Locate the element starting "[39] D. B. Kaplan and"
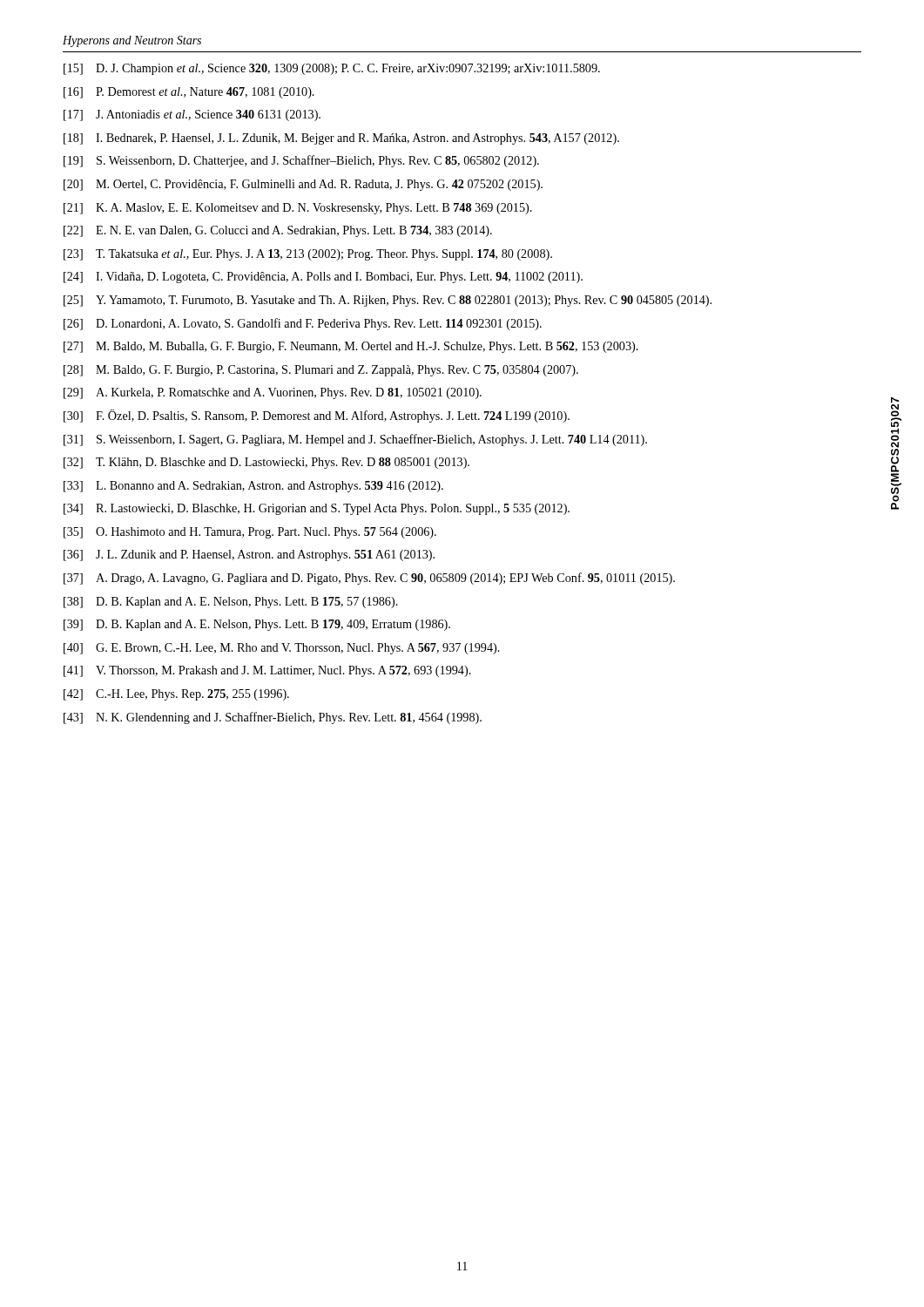 pos(454,624)
